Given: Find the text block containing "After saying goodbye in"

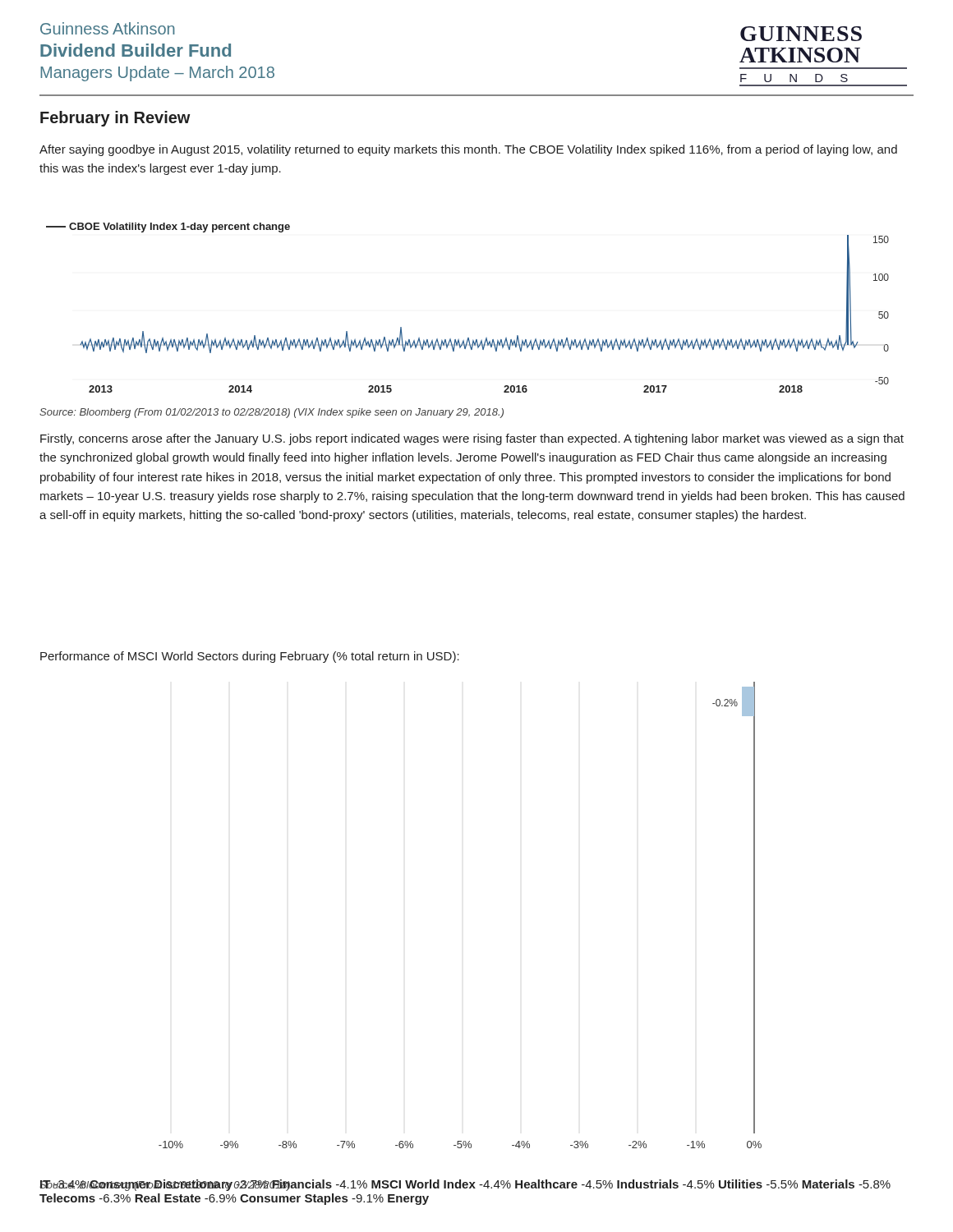Looking at the screenshot, I should [x=468, y=159].
